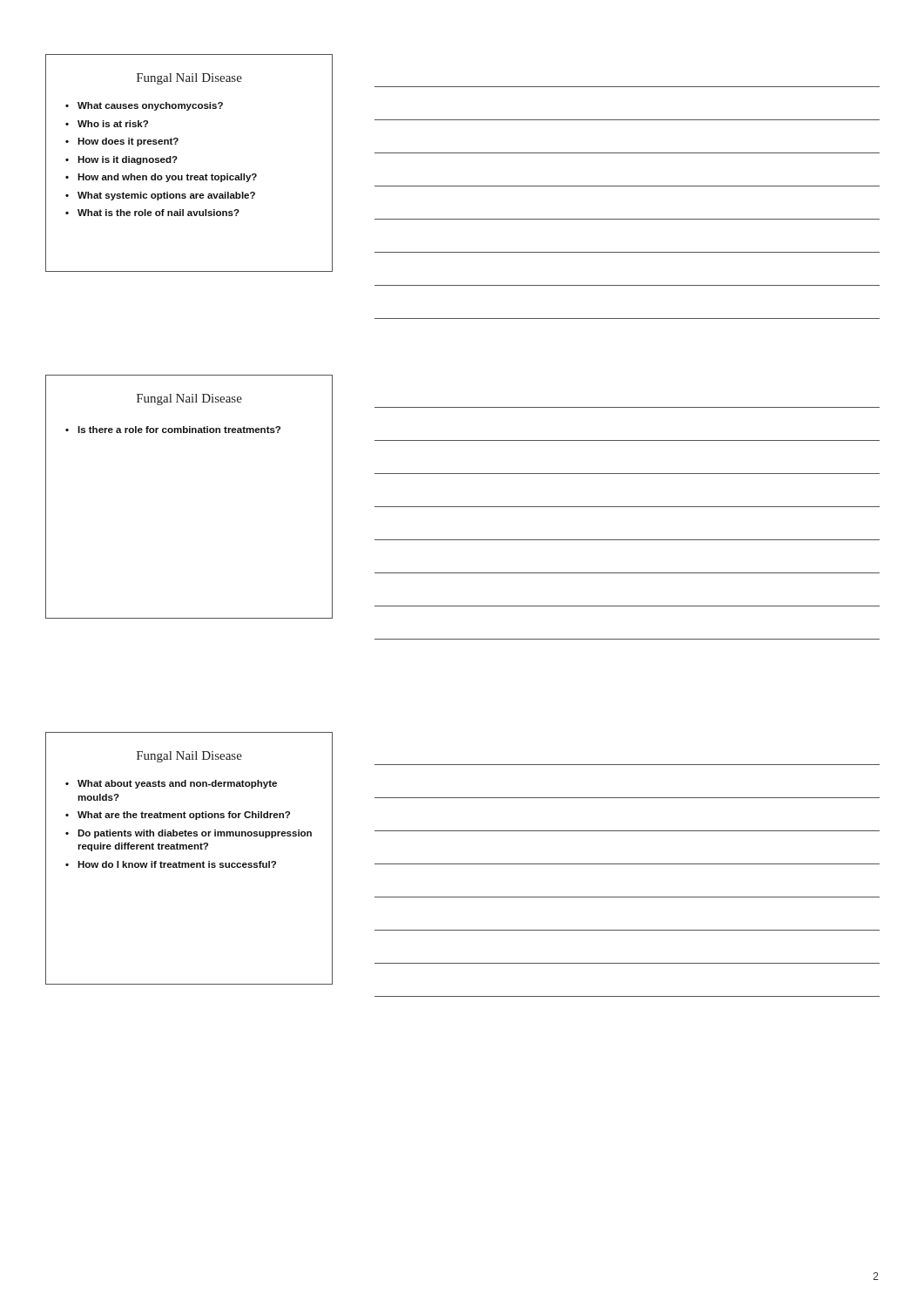Click on the title with the text "Fungal Nail Disease Is there a"
Screen dimensions: 1307x924
click(x=189, y=400)
